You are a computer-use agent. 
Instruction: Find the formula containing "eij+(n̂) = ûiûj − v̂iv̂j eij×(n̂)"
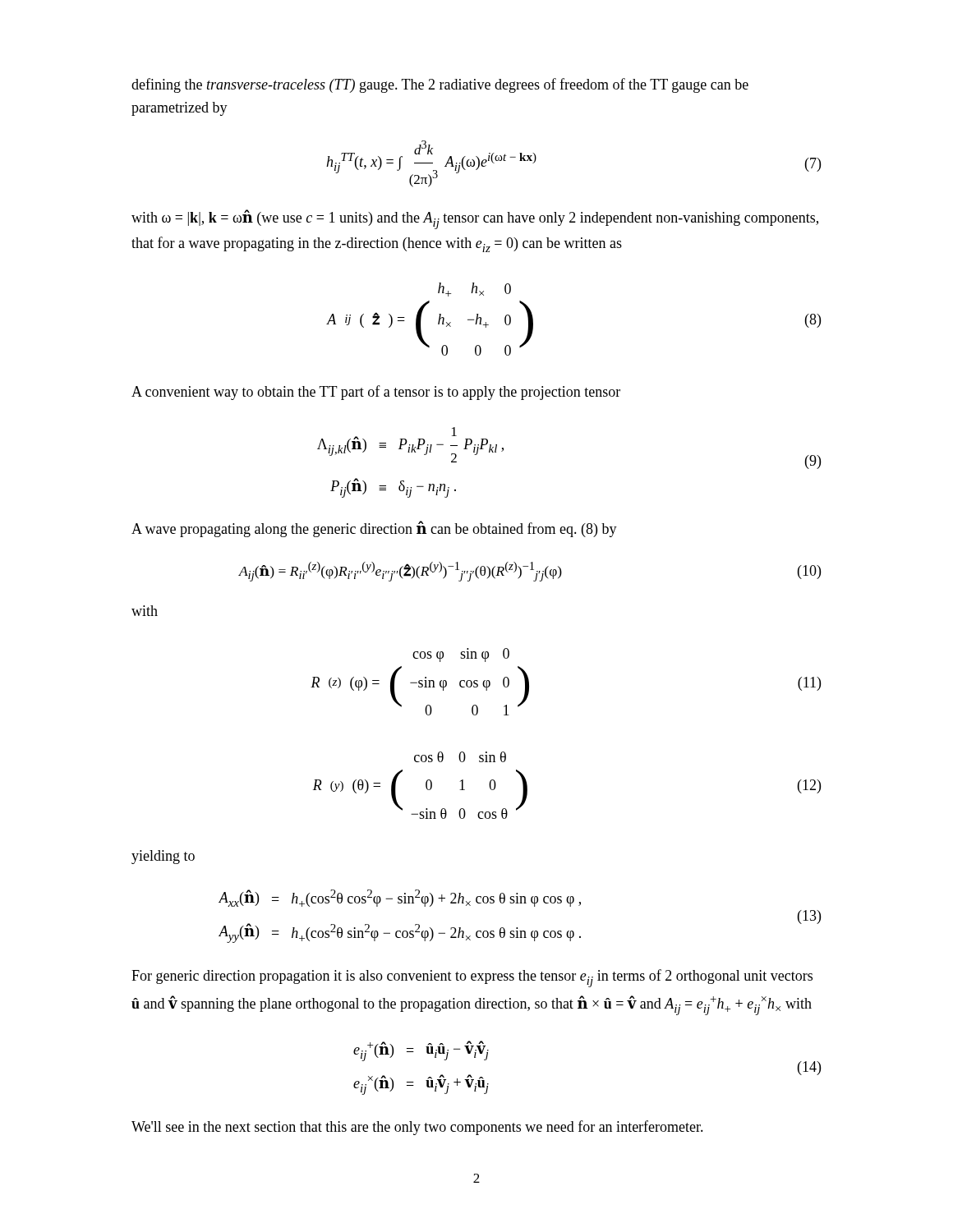click(x=476, y=1067)
